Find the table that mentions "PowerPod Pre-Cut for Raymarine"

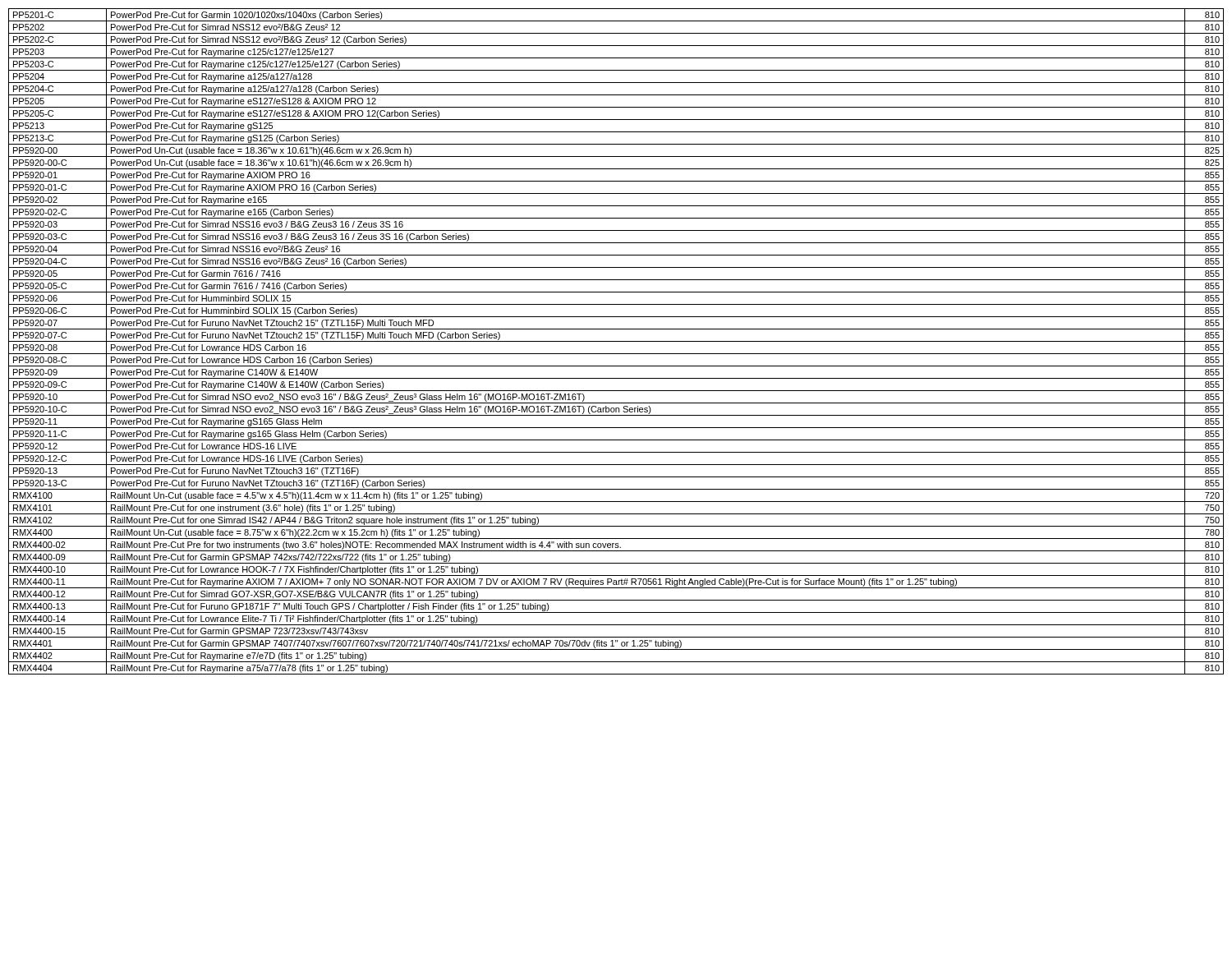pyautogui.click(x=616, y=341)
